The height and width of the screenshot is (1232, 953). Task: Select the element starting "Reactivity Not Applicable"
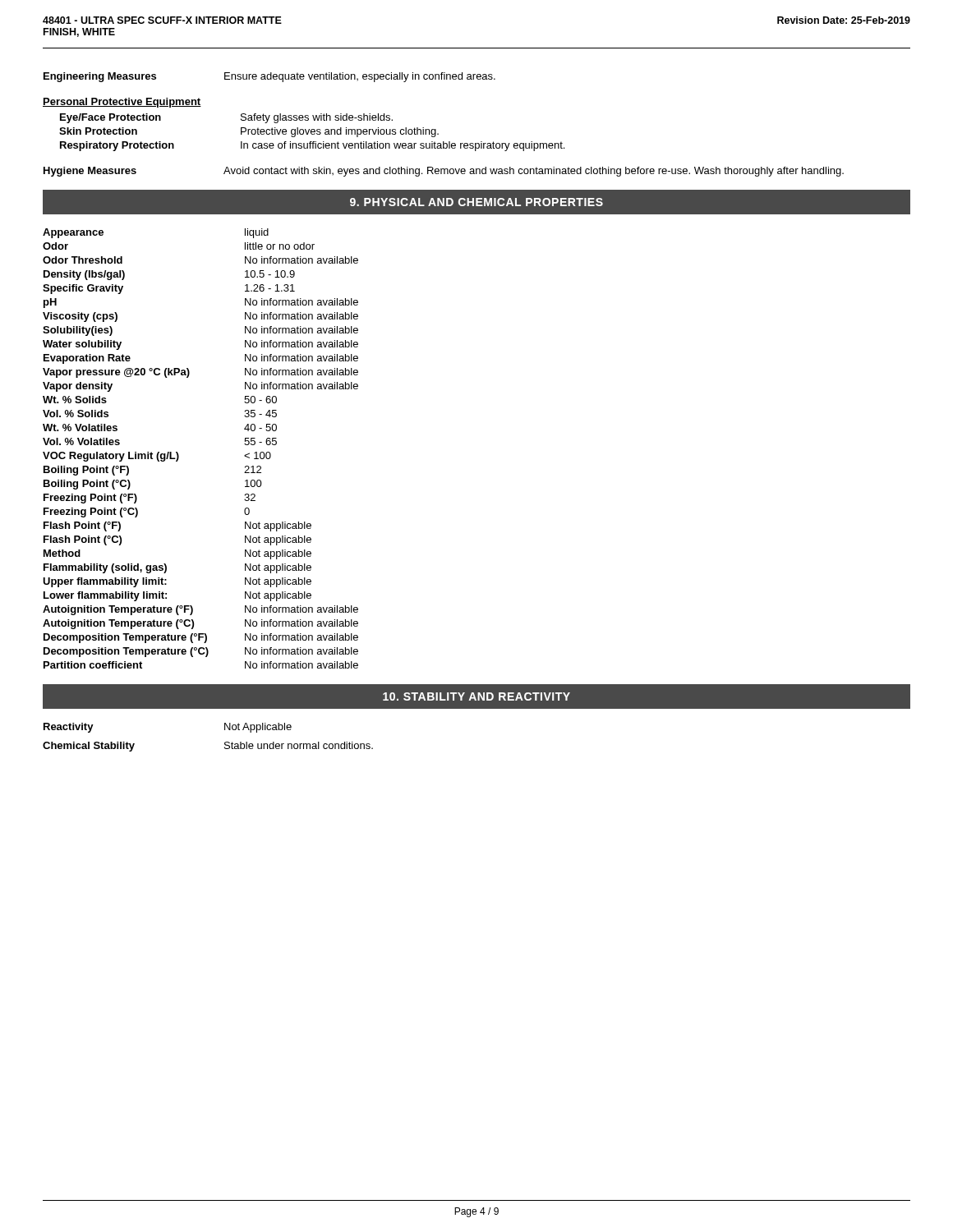click(x=73, y=727)
